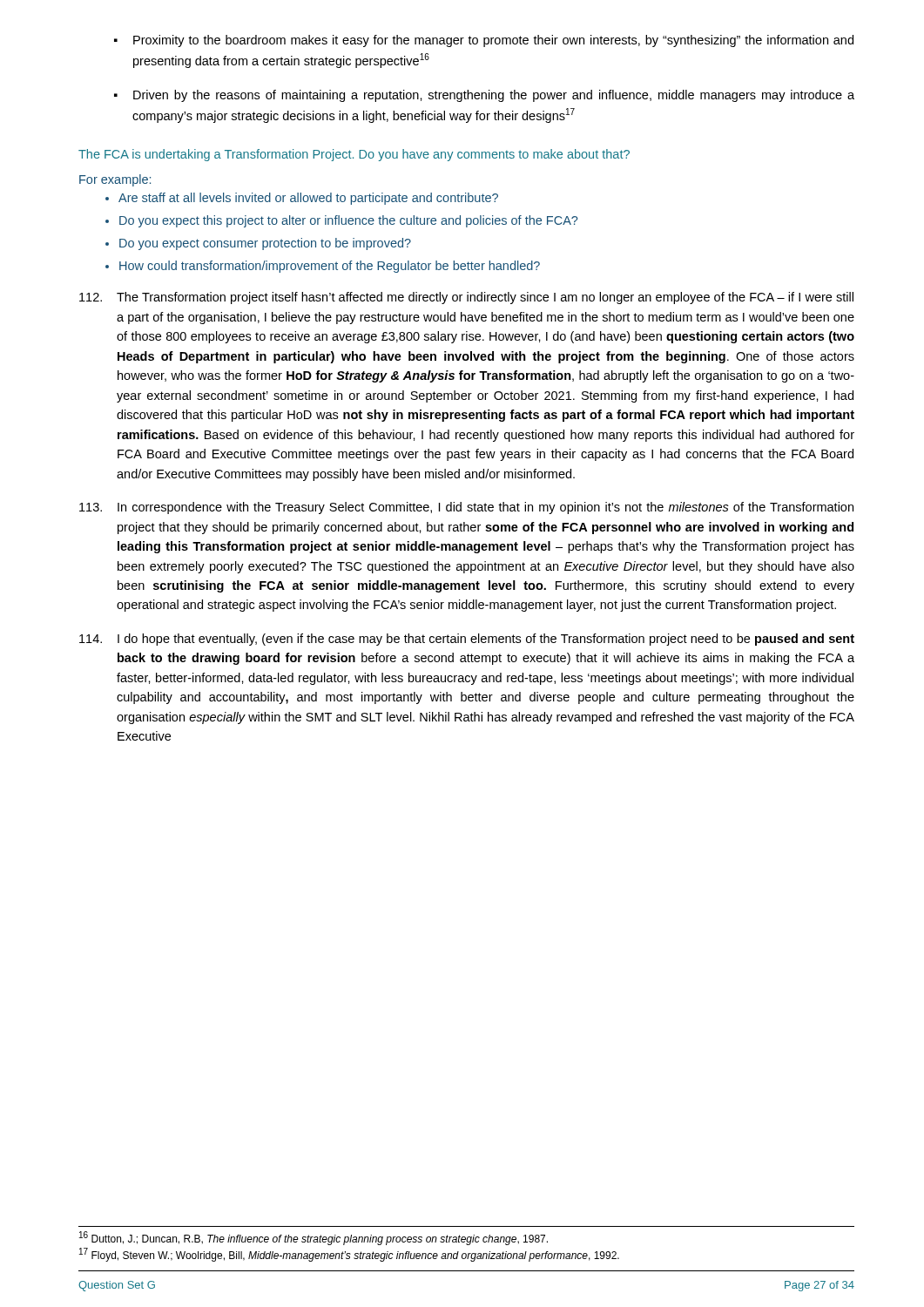Navigate to the passage starting "16 Dutton, J.;"

(x=314, y=1238)
